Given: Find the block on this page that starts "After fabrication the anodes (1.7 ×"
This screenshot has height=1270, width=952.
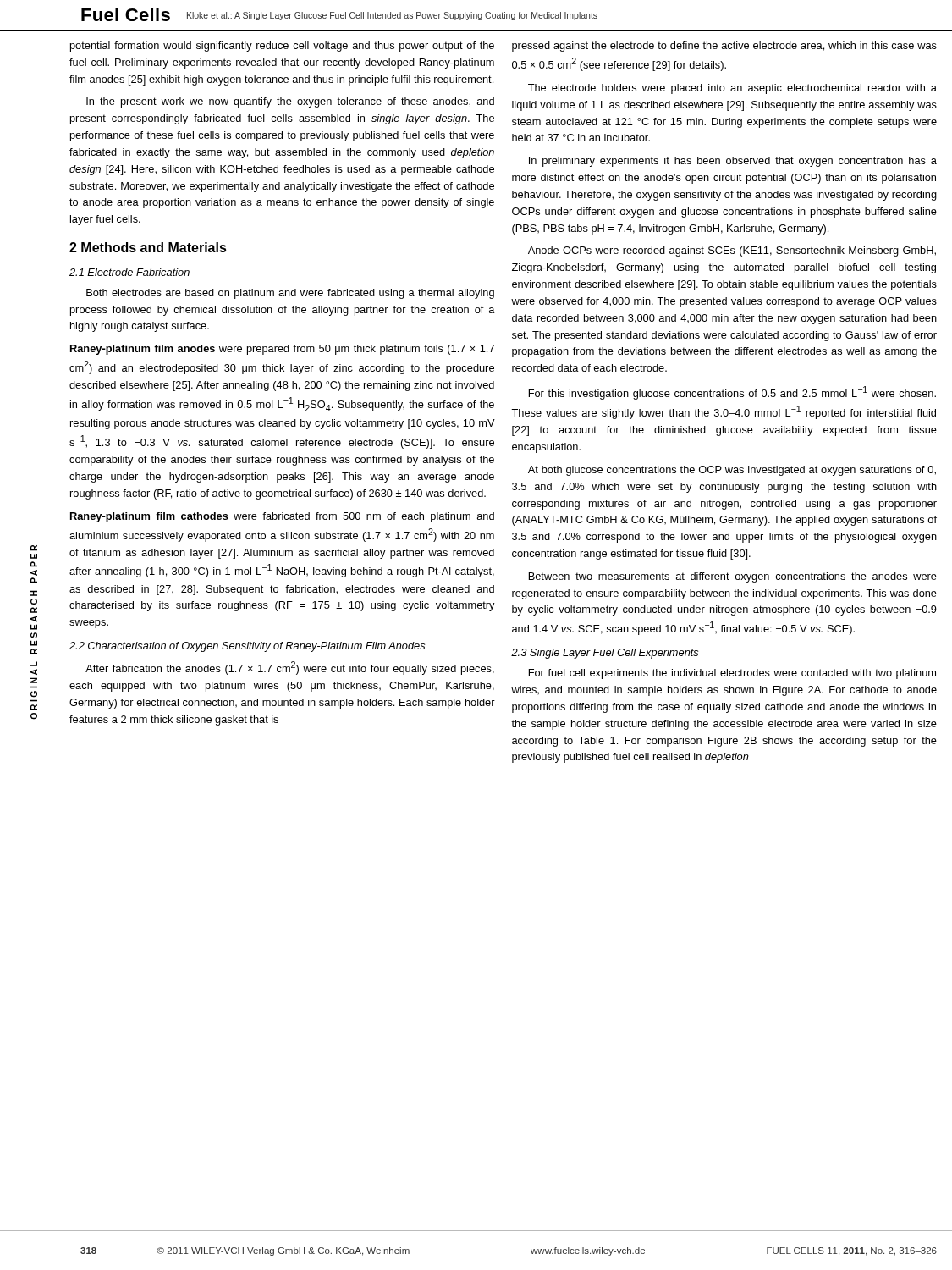Looking at the screenshot, I should coord(282,693).
